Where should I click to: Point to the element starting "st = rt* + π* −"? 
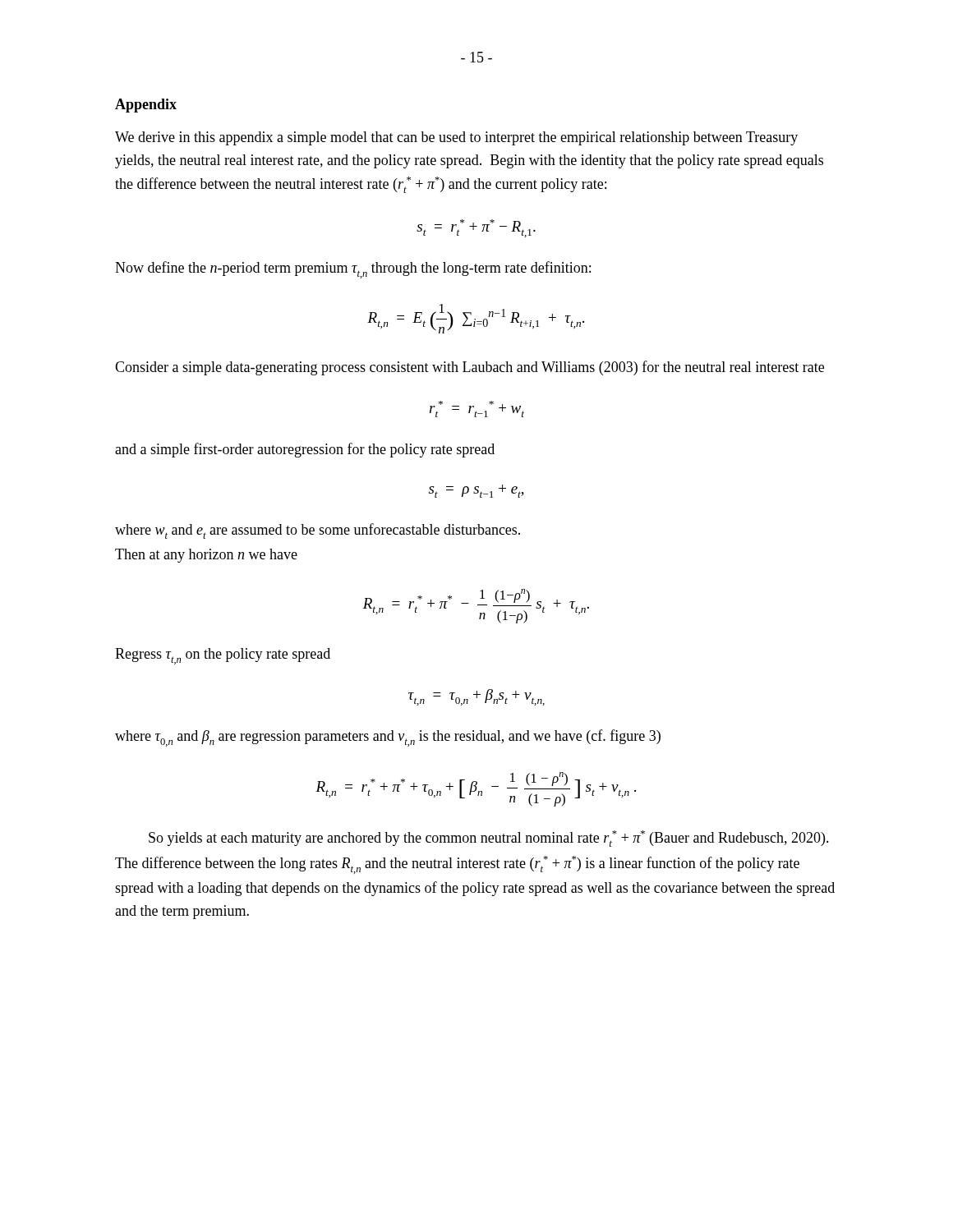click(x=476, y=227)
